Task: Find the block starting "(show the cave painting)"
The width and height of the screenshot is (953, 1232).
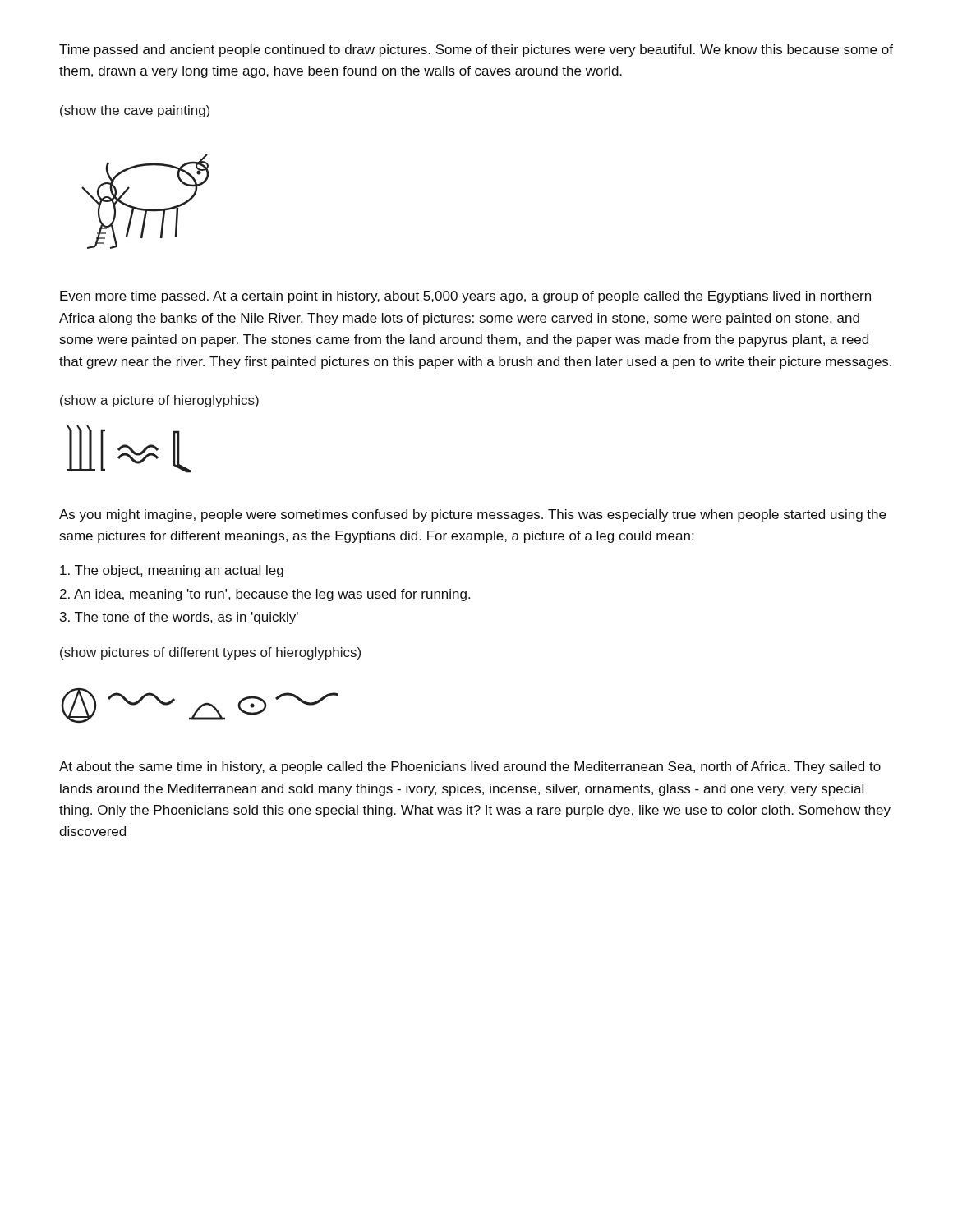Action: 135,110
